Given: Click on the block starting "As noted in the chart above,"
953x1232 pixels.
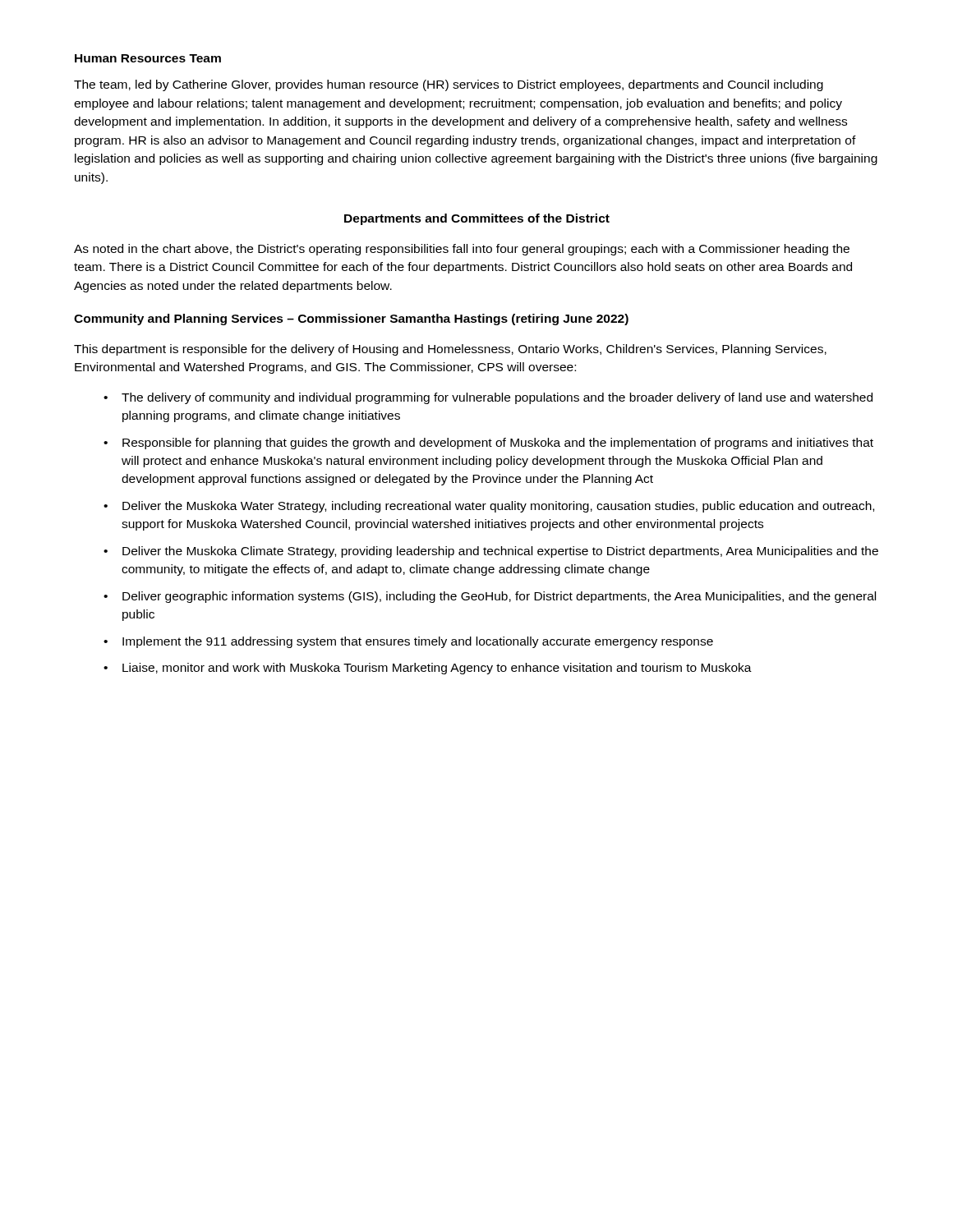Looking at the screenshot, I should [x=463, y=267].
